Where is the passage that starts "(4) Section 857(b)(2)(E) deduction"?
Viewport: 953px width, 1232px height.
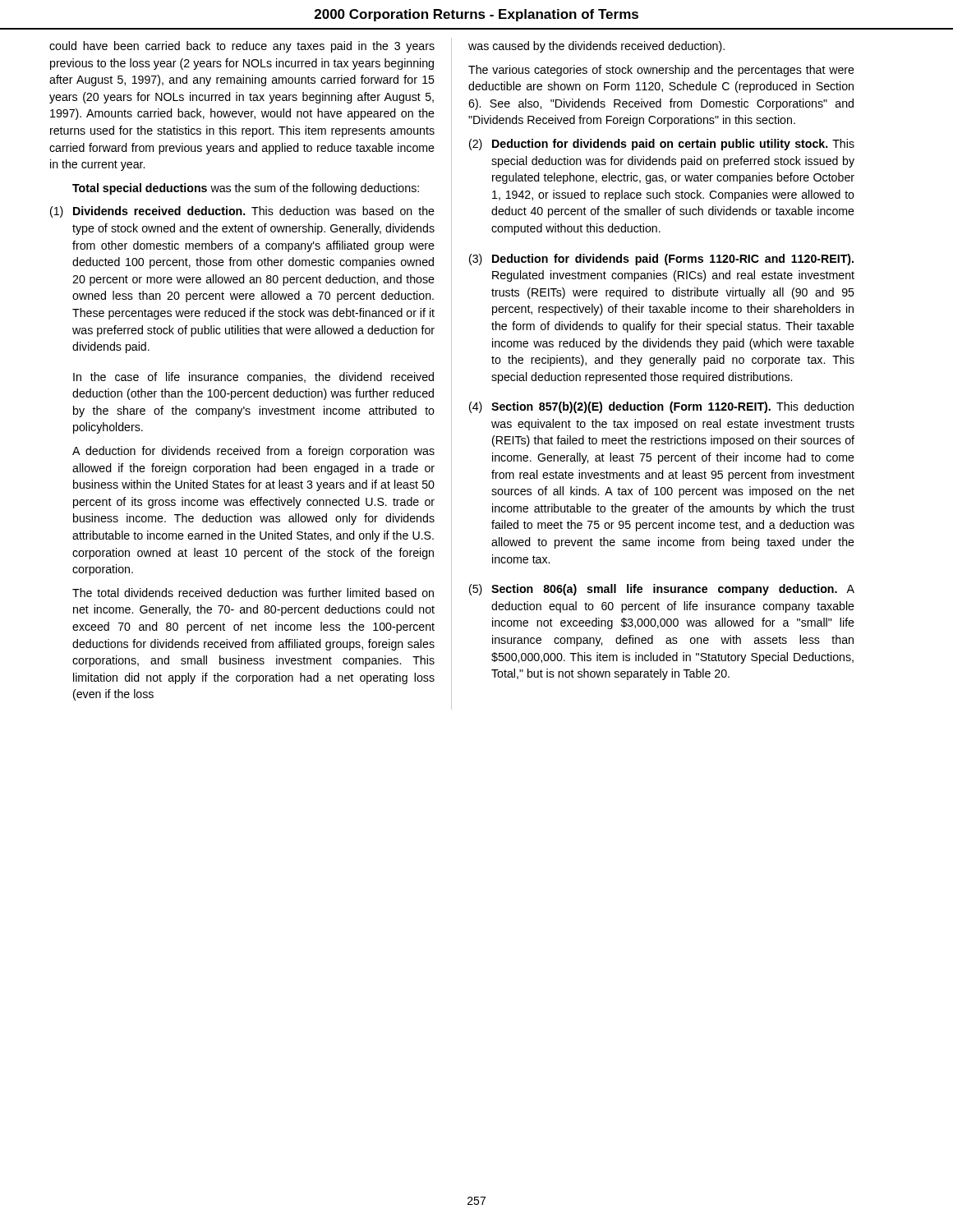click(661, 486)
